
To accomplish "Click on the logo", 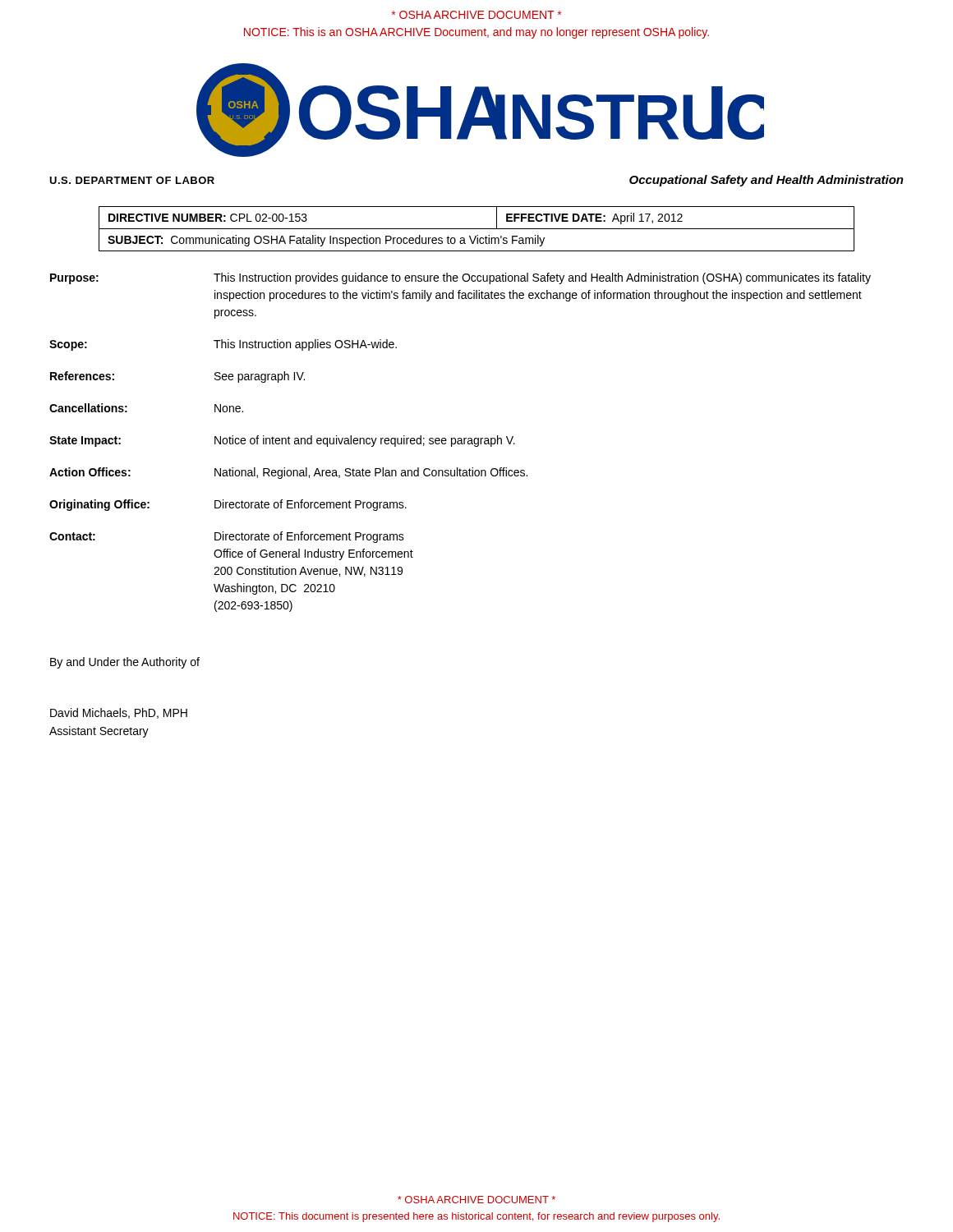I will coord(476,106).
